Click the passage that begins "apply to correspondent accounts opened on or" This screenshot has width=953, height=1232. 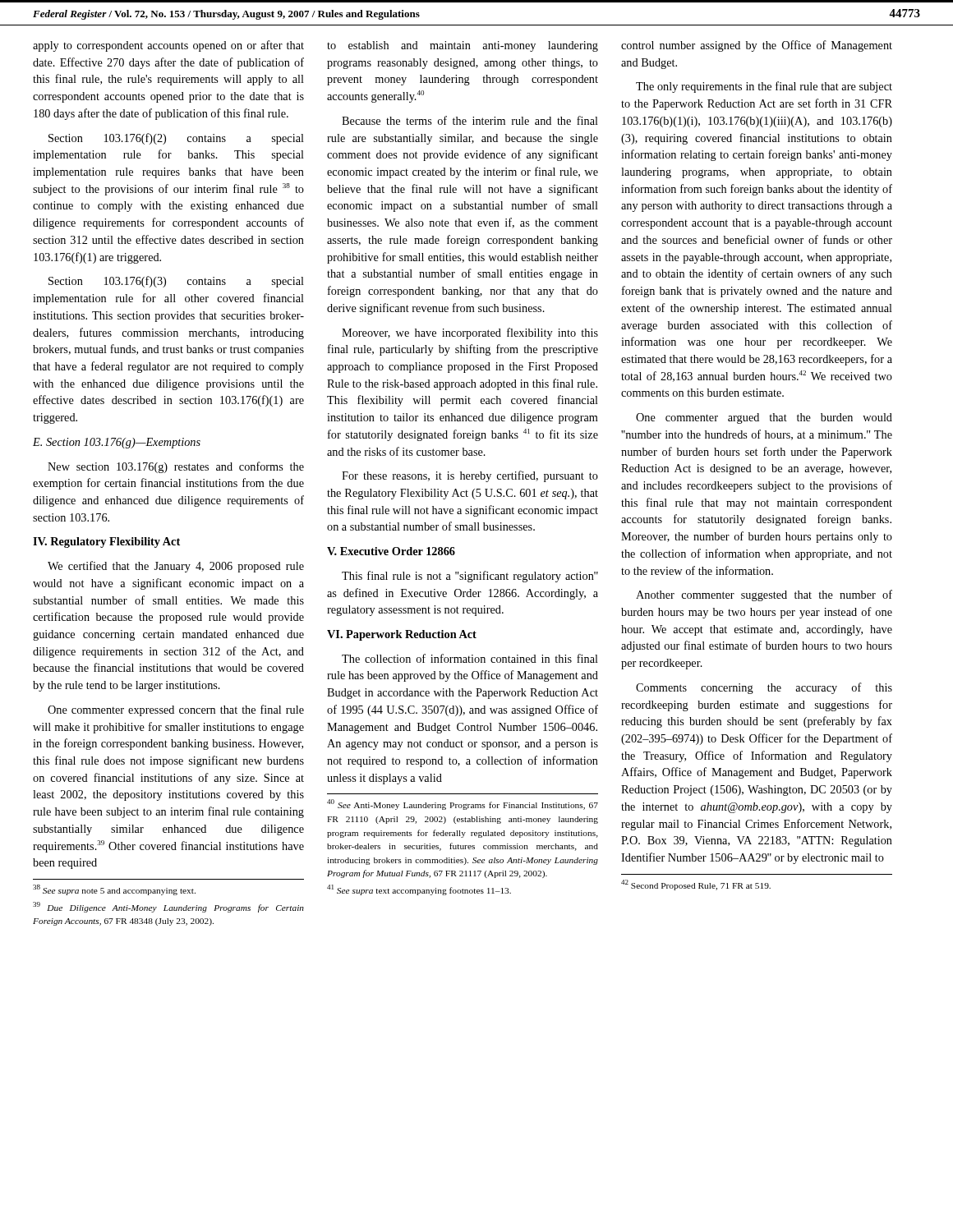point(168,80)
